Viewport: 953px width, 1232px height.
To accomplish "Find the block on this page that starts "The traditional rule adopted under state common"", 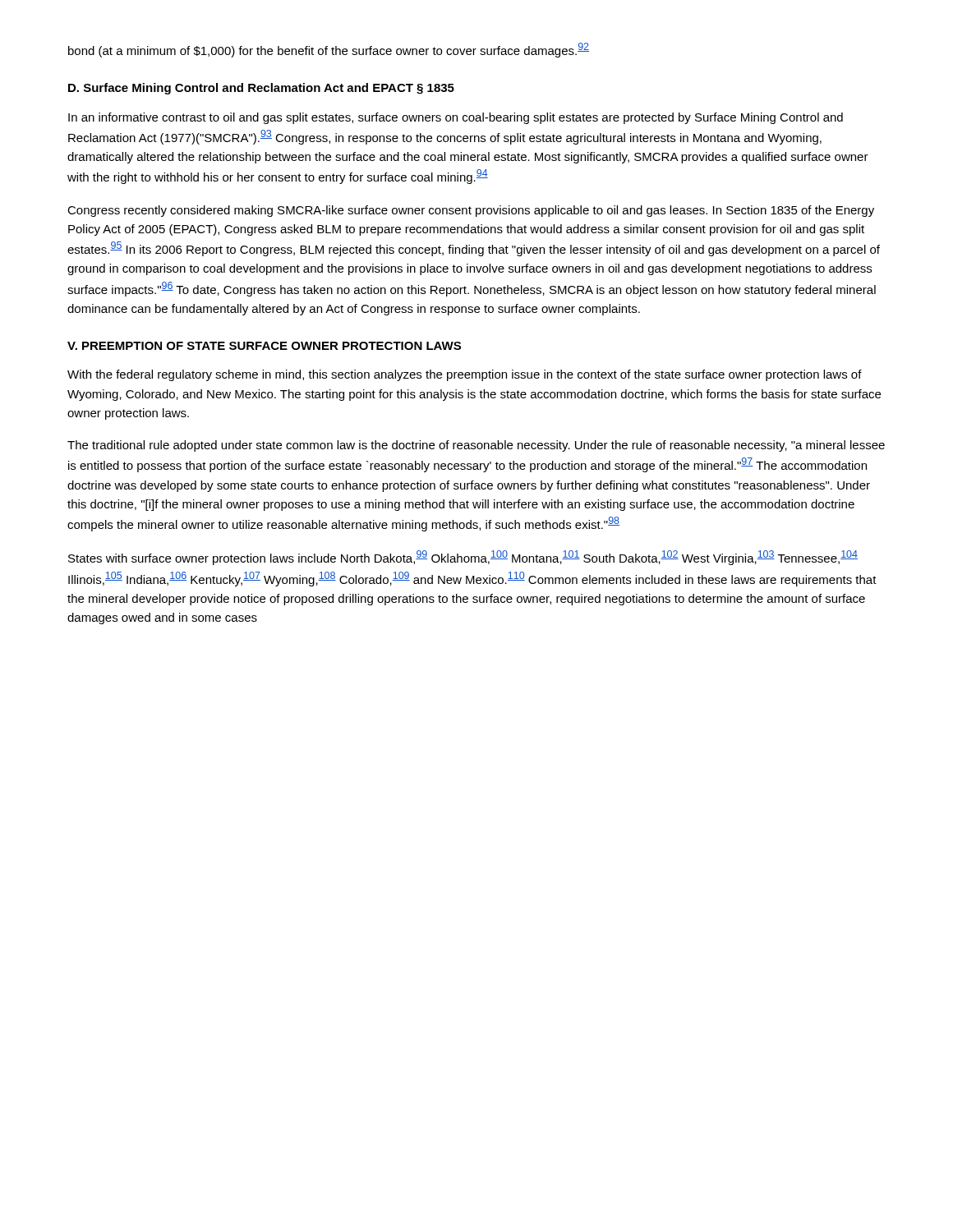I will [476, 485].
